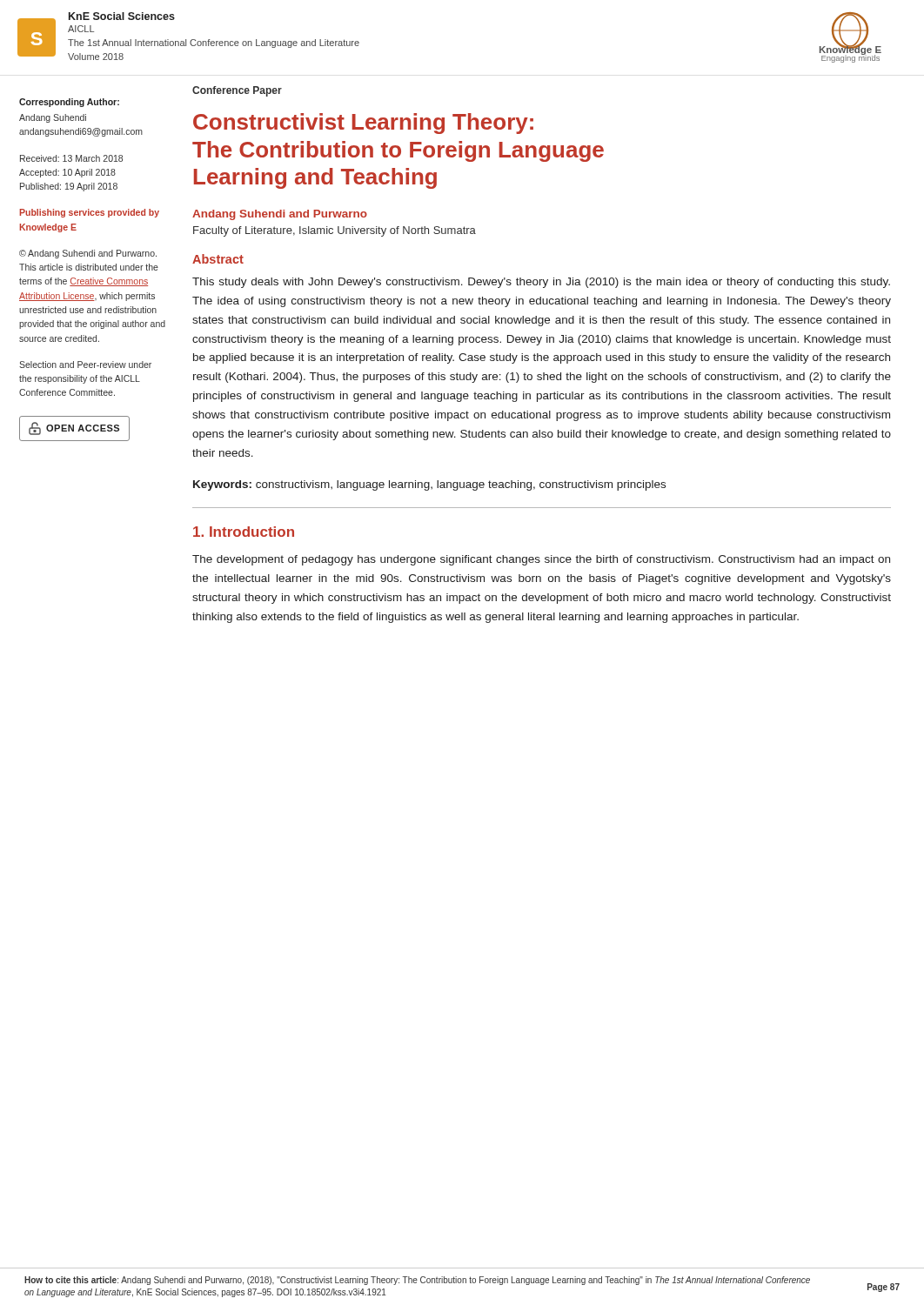Where is the passage that starts "Keywords: constructivism, language learning, language teaching, constructivism"?
Image resolution: width=924 pixels, height=1305 pixels.
click(x=429, y=484)
